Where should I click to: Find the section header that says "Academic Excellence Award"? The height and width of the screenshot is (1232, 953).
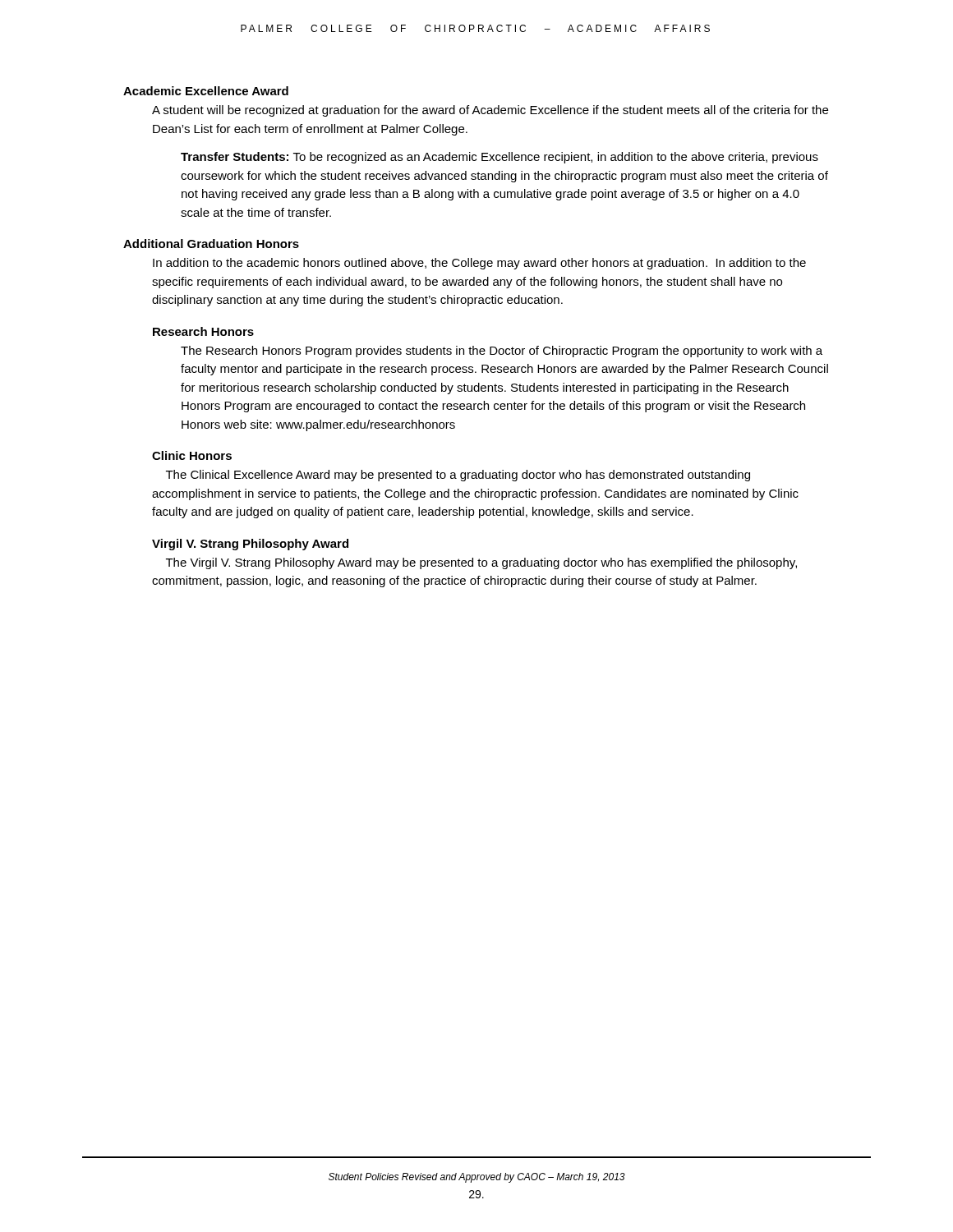pos(206,91)
